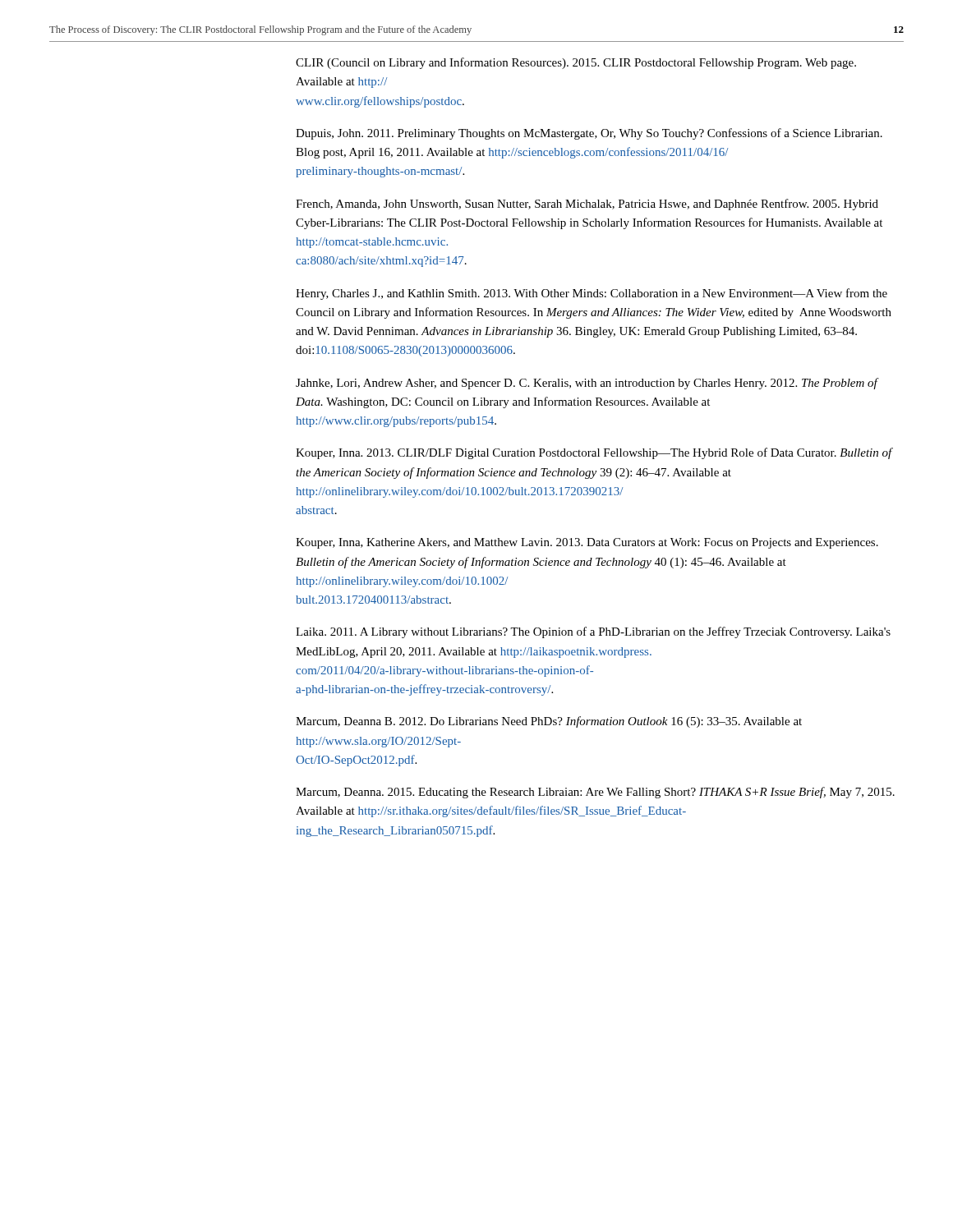This screenshot has height=1232, width=953.
Task: Navigate to the element starting "Kouper, Inna, Katherine Akers, and"
Action: (x=587, y=571)
